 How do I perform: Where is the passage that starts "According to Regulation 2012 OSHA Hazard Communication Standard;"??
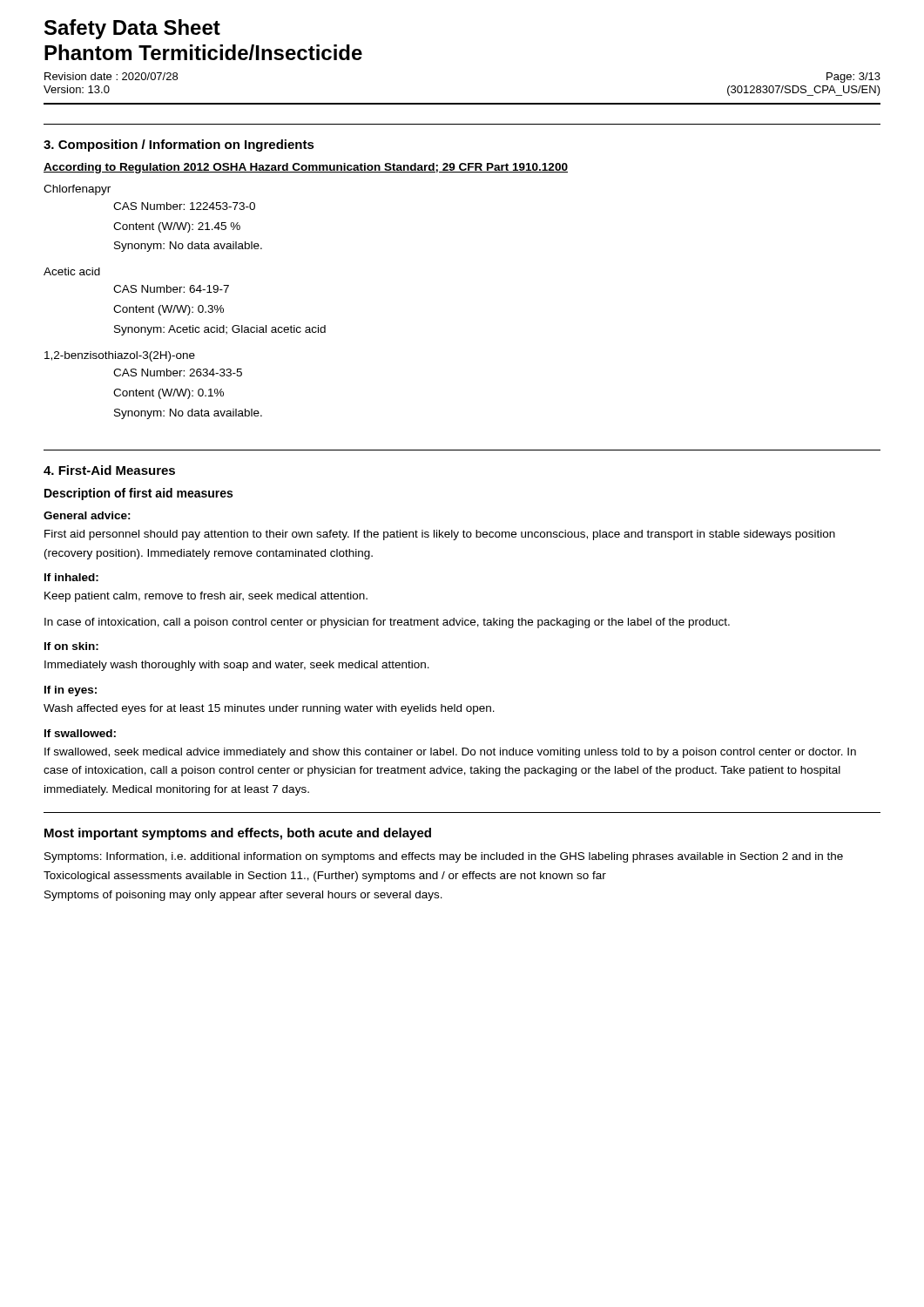[306, 167]
